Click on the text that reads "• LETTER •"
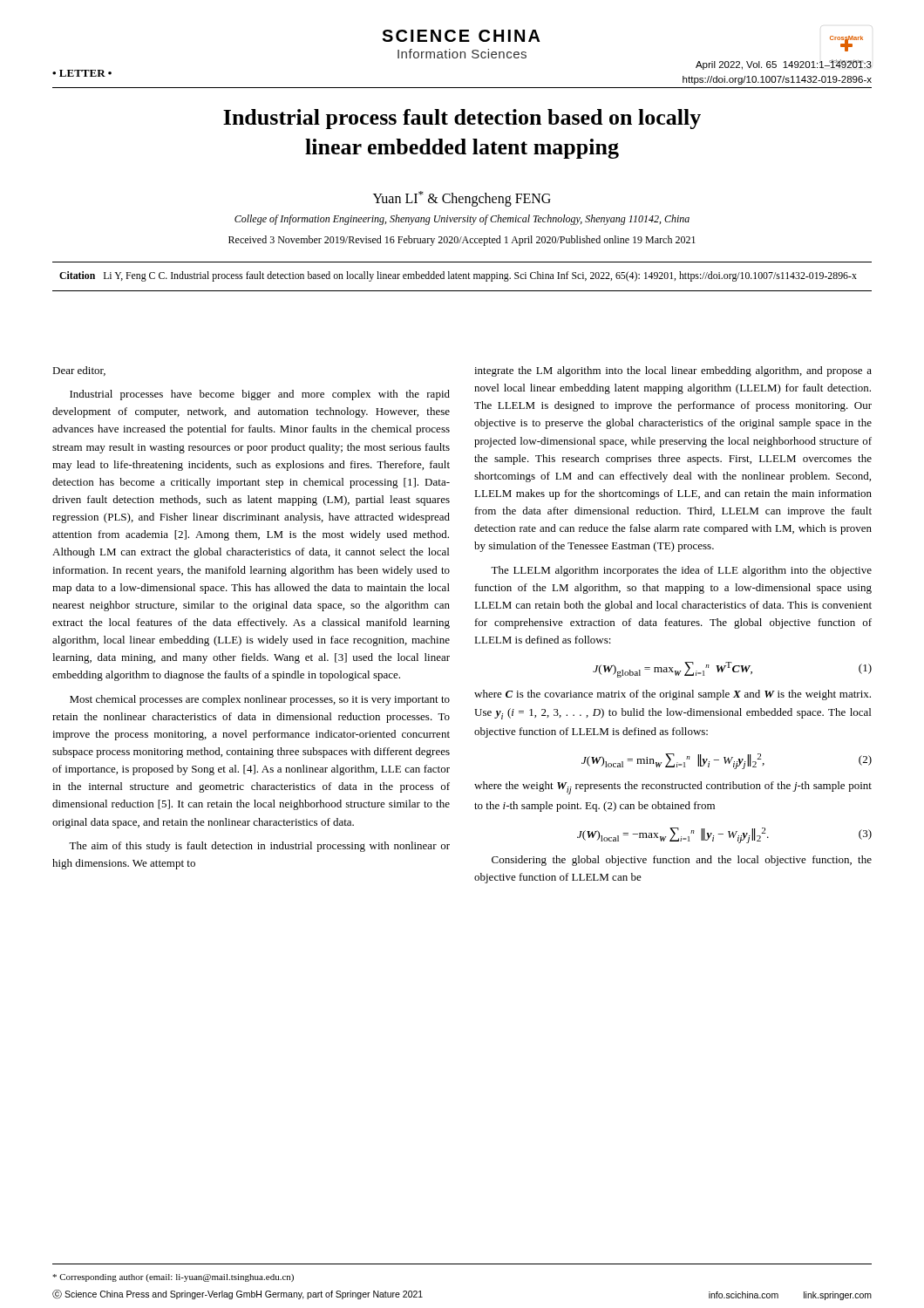This screenshot has width=924, height=1308. pyautogui.click(x=82, y=73)
